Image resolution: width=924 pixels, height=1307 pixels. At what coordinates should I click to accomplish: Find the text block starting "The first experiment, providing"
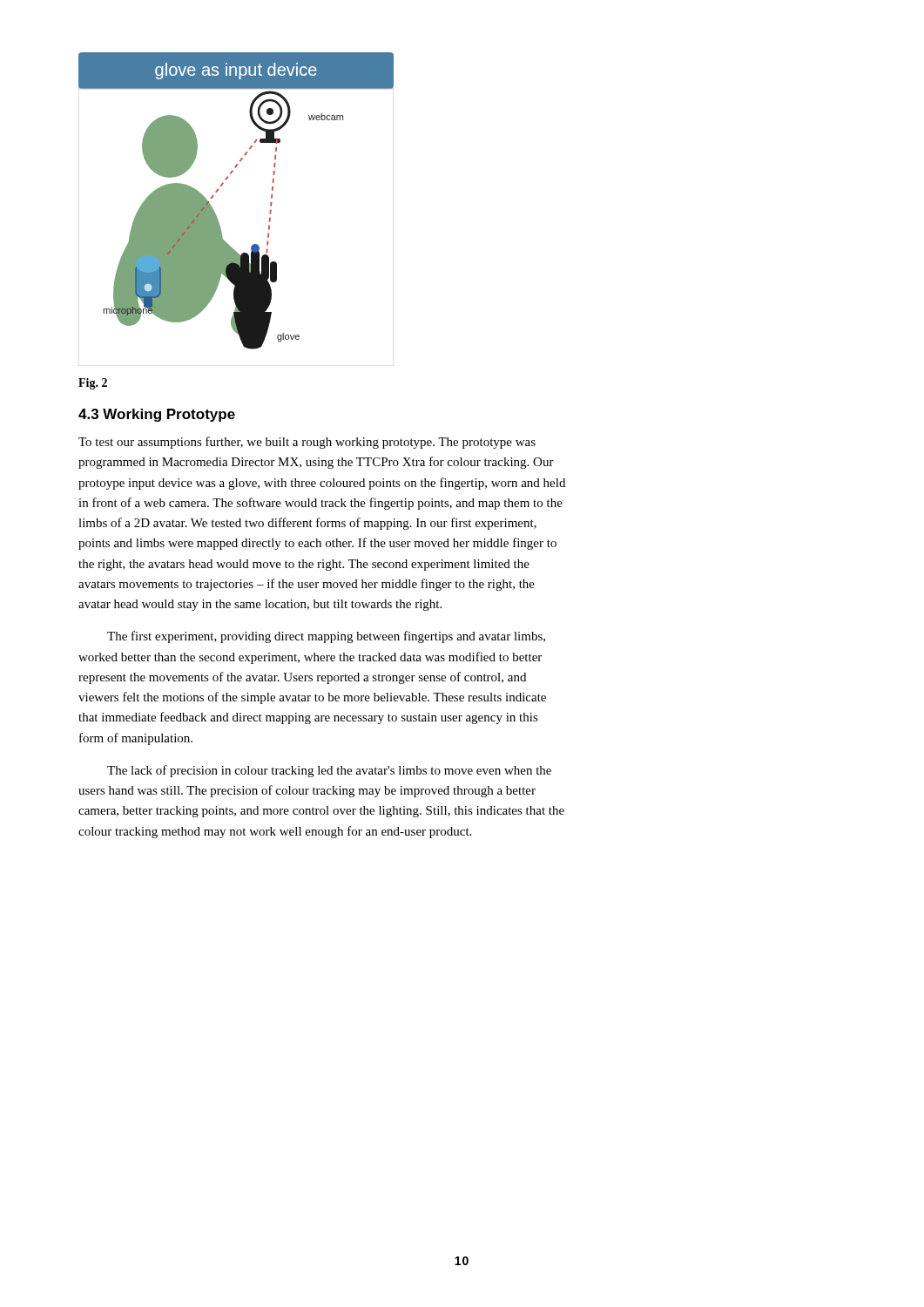[322, 687]
